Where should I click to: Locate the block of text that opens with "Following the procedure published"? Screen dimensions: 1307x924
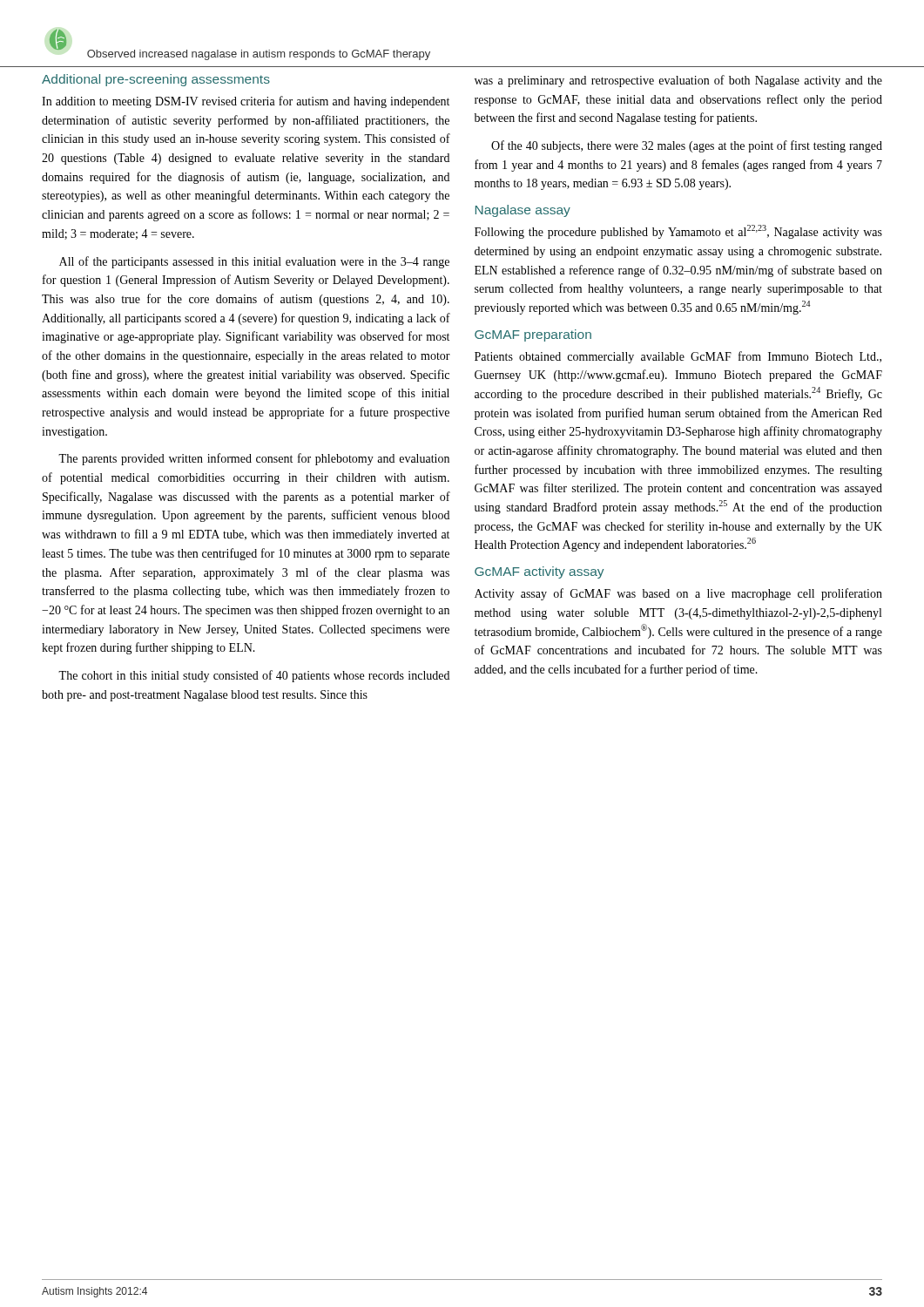(678, 269)
